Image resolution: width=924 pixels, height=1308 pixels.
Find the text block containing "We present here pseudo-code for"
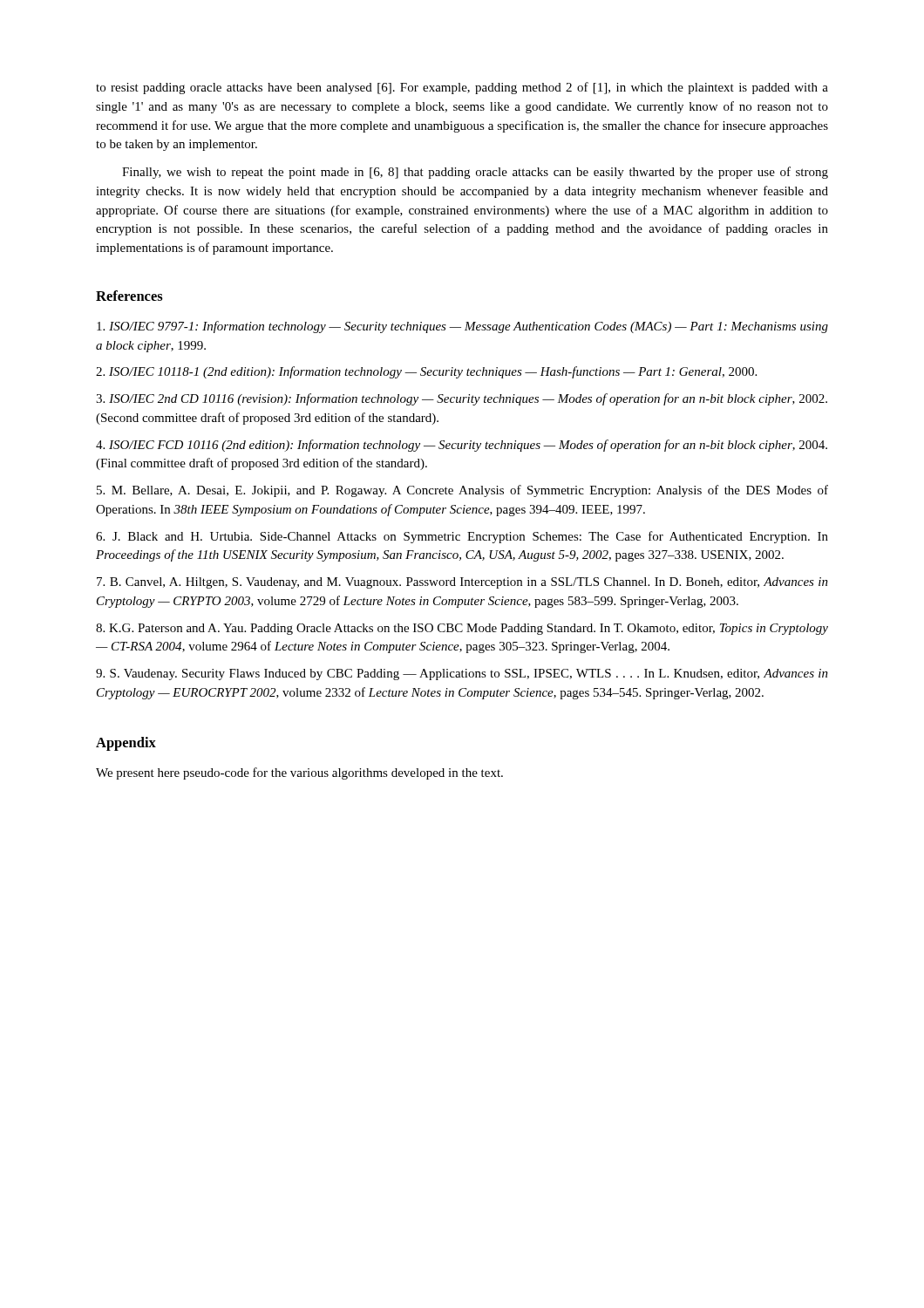click(x=462, y=773)
